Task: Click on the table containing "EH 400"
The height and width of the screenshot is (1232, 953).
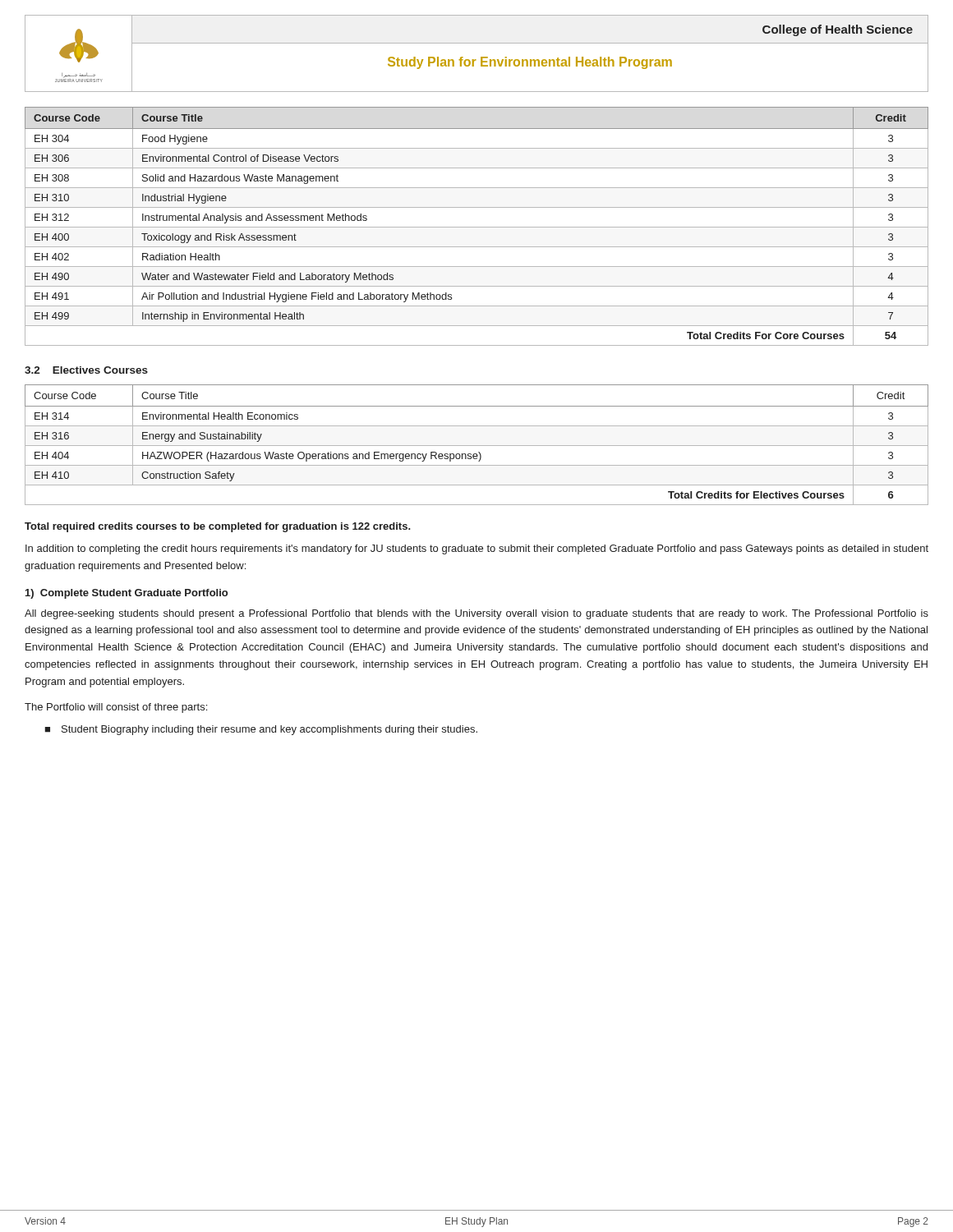Action: (476, 226)
